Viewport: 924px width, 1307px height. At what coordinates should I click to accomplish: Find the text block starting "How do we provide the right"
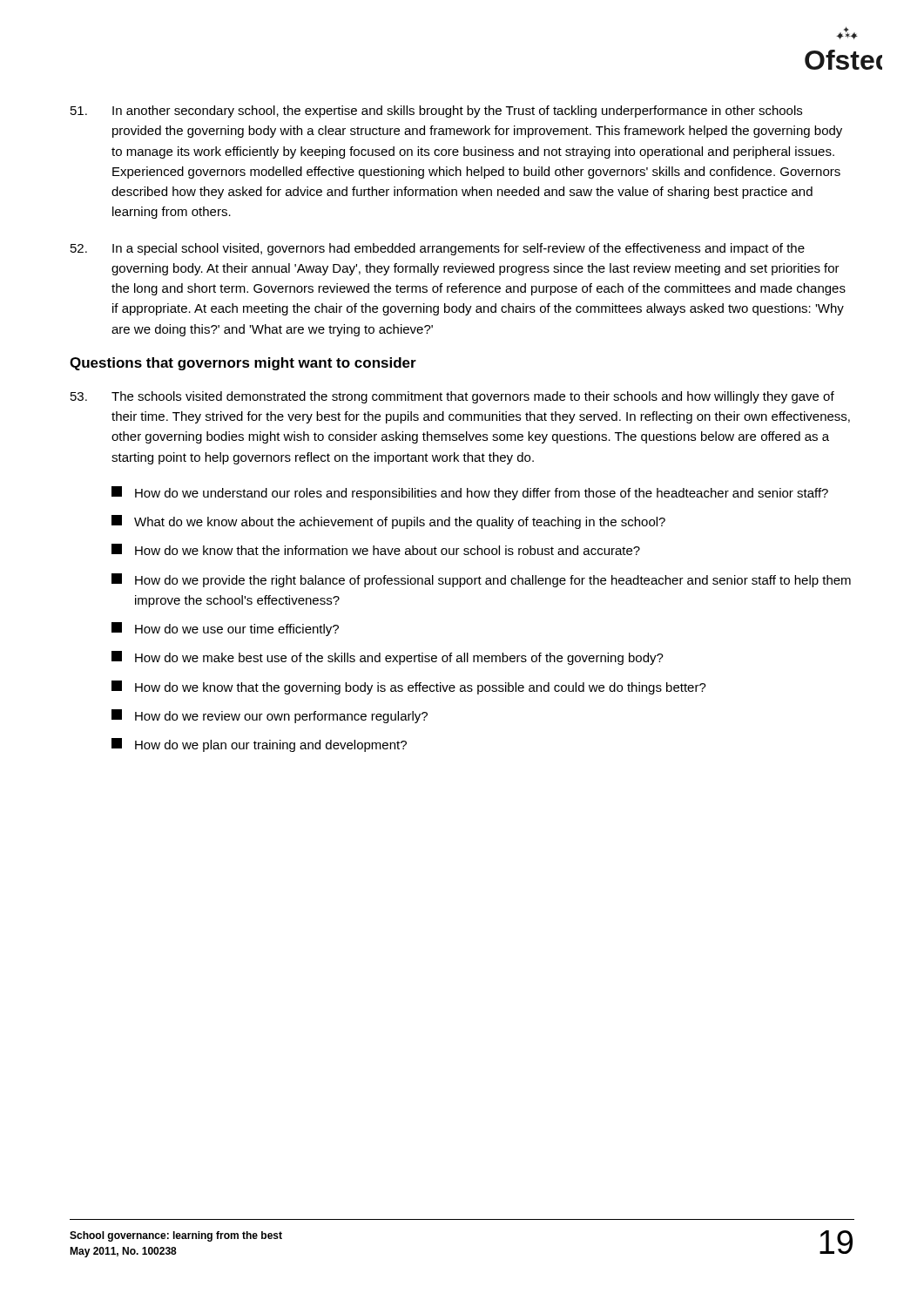pos(483,590)
